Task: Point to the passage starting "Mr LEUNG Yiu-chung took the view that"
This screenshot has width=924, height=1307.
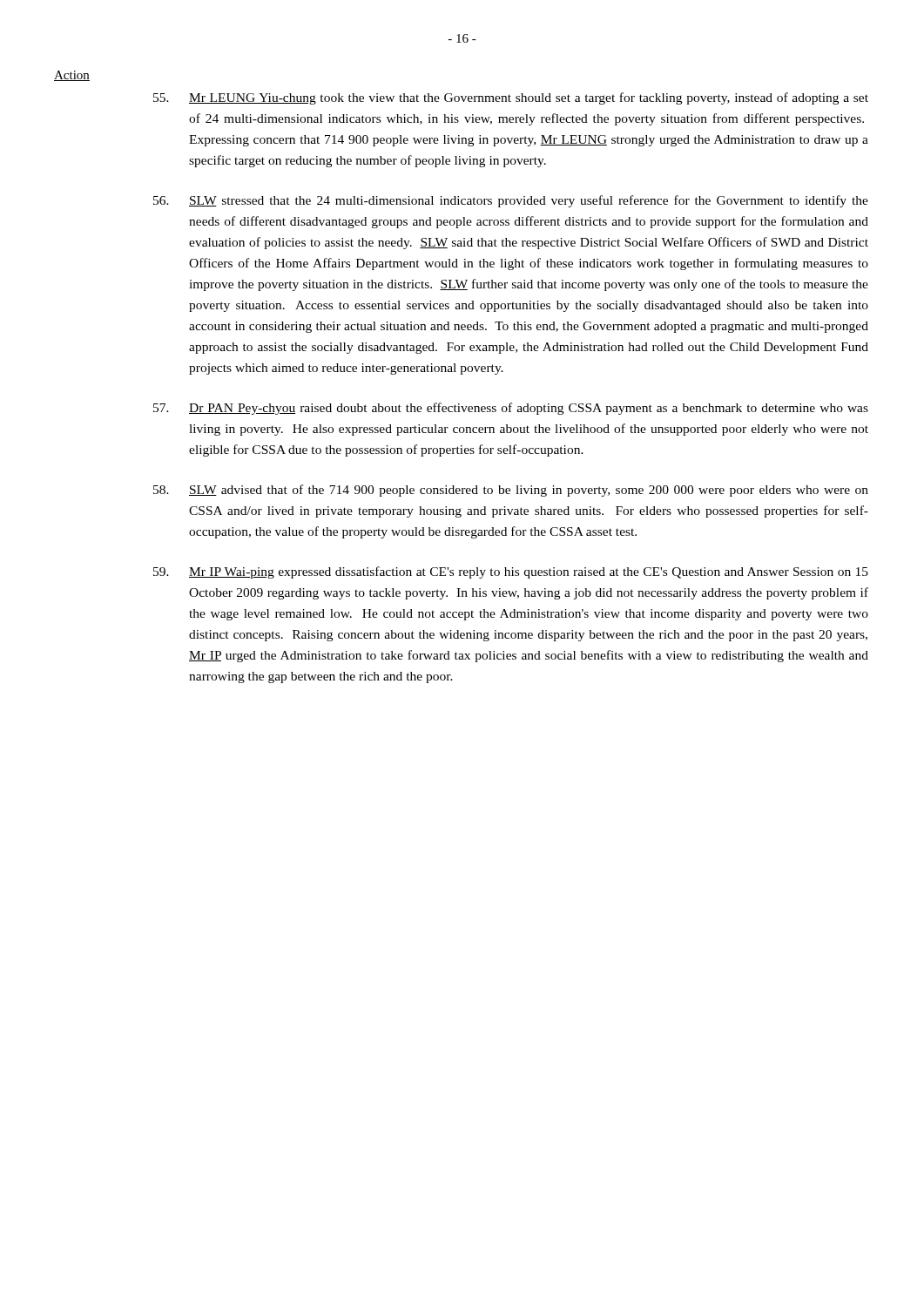Action: coord(510,129)
